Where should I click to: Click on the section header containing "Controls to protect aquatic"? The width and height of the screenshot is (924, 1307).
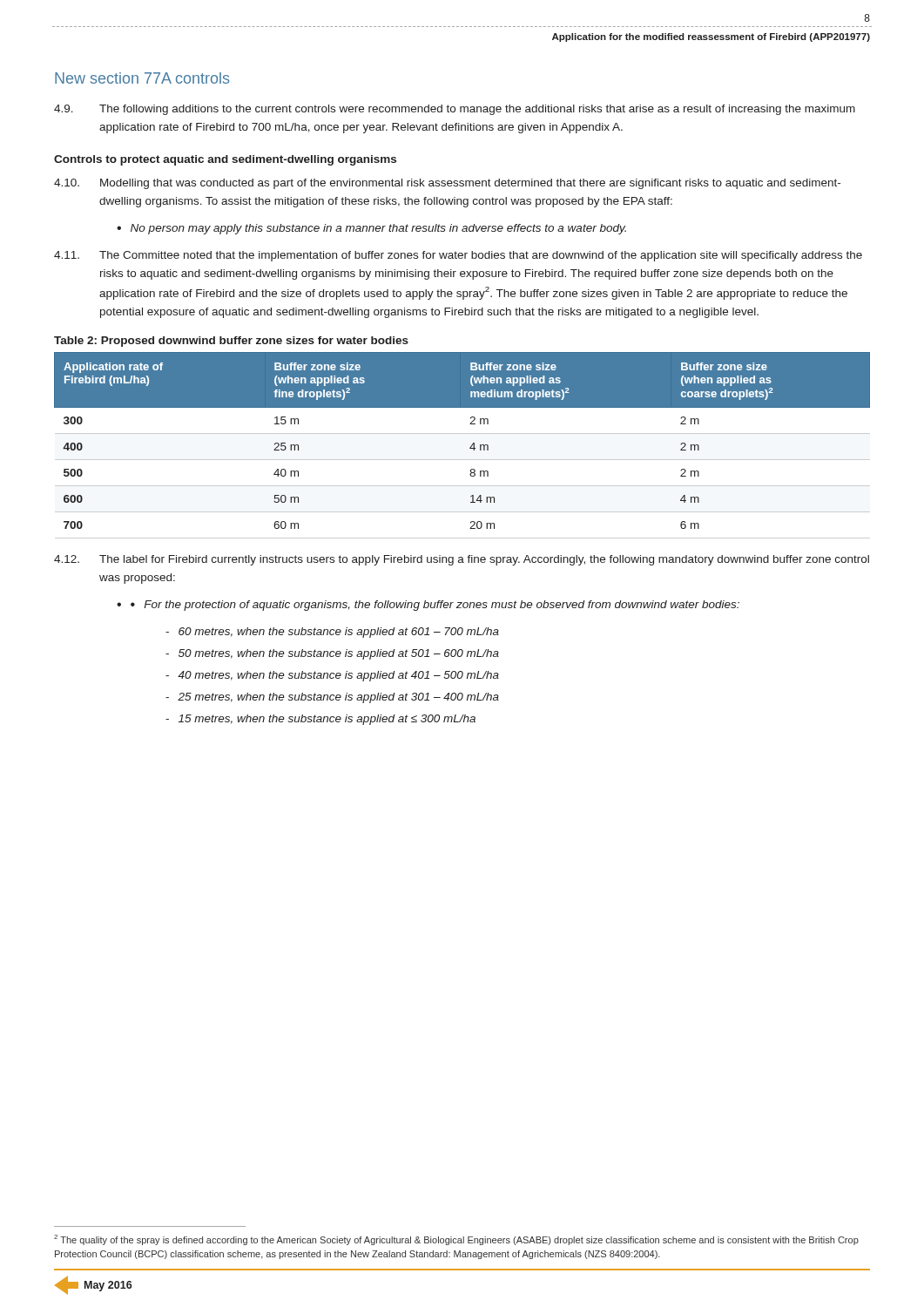tap(225, 160)
